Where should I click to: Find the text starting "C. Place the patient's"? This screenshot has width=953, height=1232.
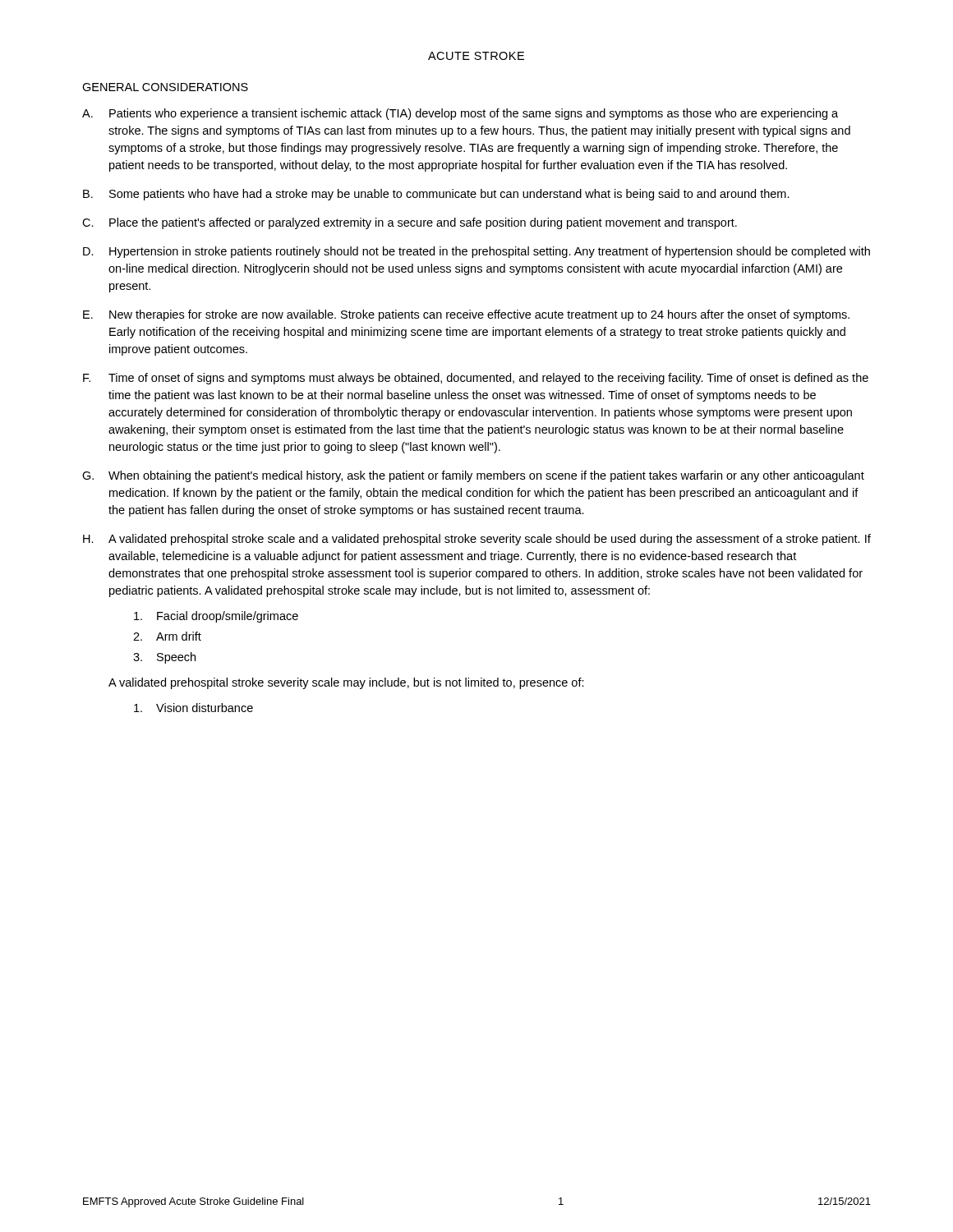[476, 223]
